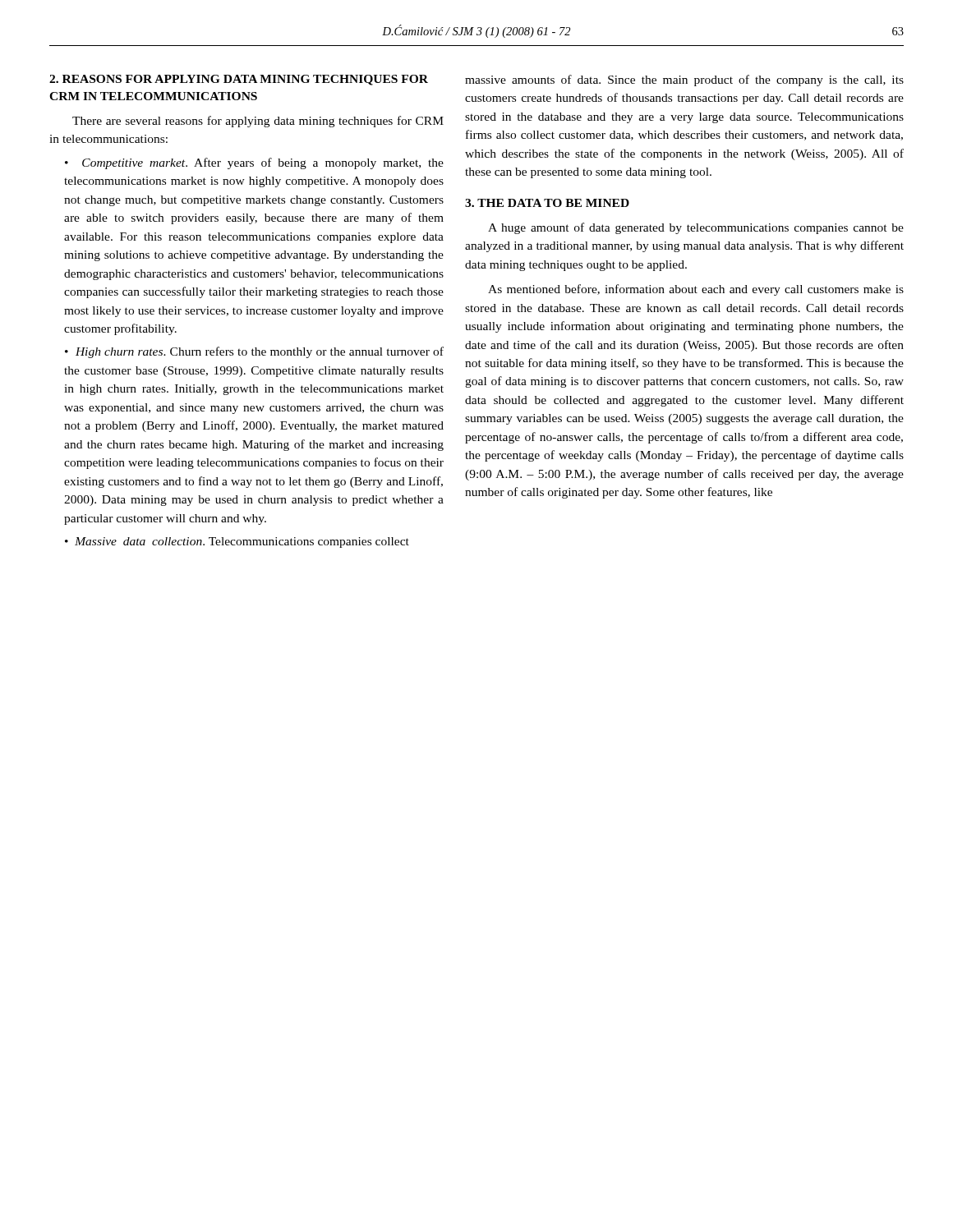Find the text block starting "• High churn rates."

pyautogui.click(x=254, y=435)
